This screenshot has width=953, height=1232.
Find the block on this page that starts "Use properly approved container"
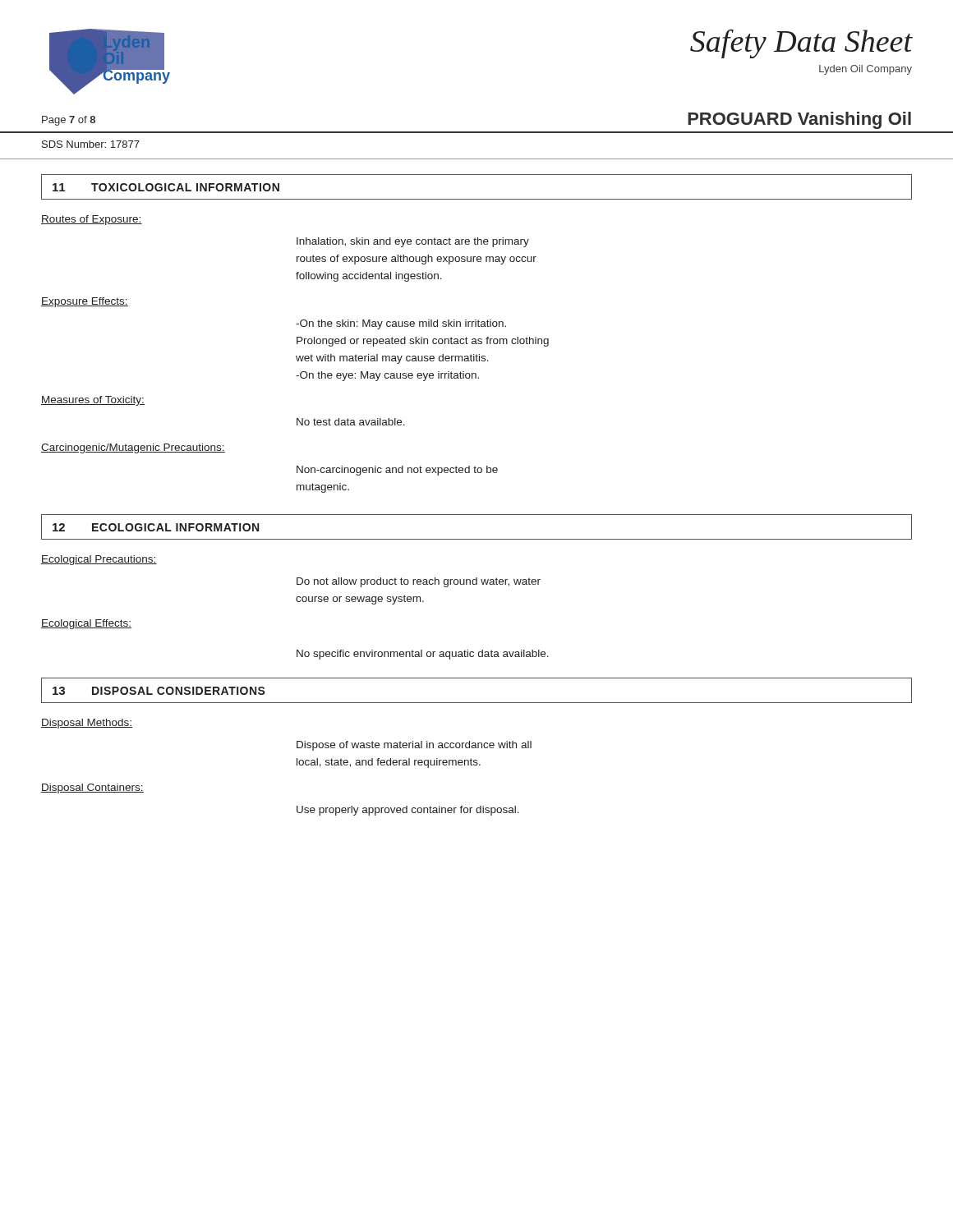coord(476,810)
